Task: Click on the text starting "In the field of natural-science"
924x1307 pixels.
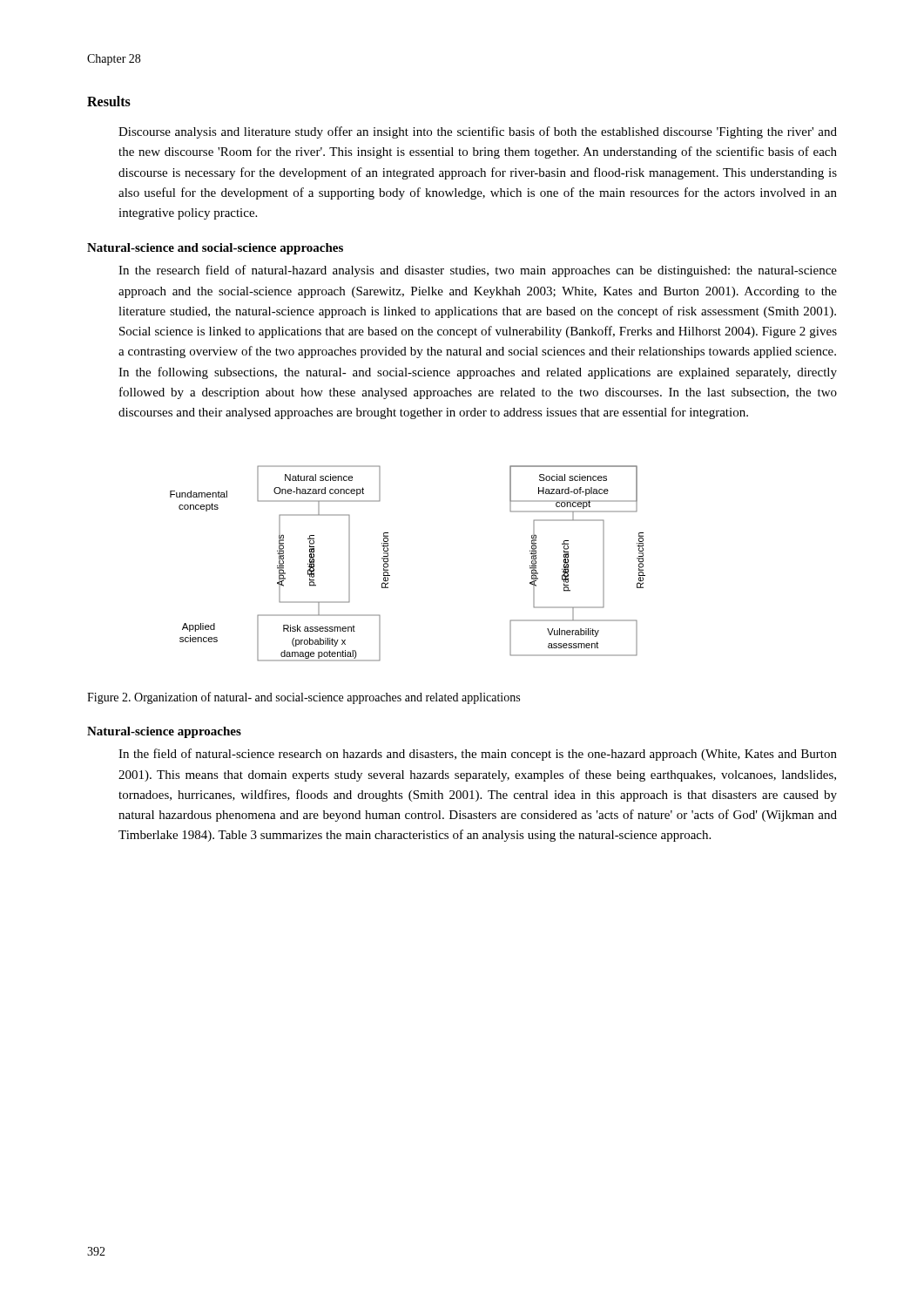Action: [478, 795]
